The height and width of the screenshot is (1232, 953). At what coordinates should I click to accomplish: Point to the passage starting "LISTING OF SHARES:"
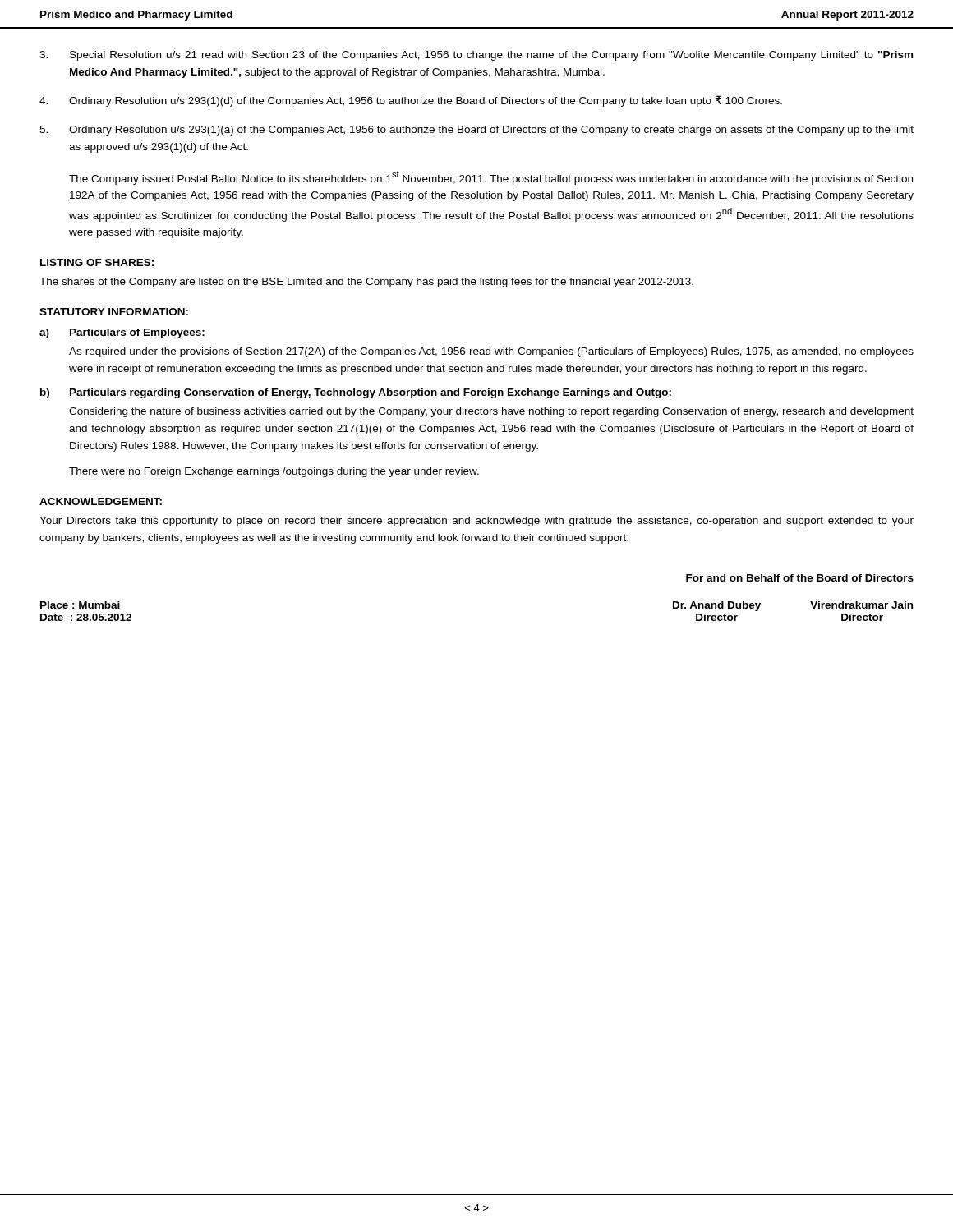(97, 263)
